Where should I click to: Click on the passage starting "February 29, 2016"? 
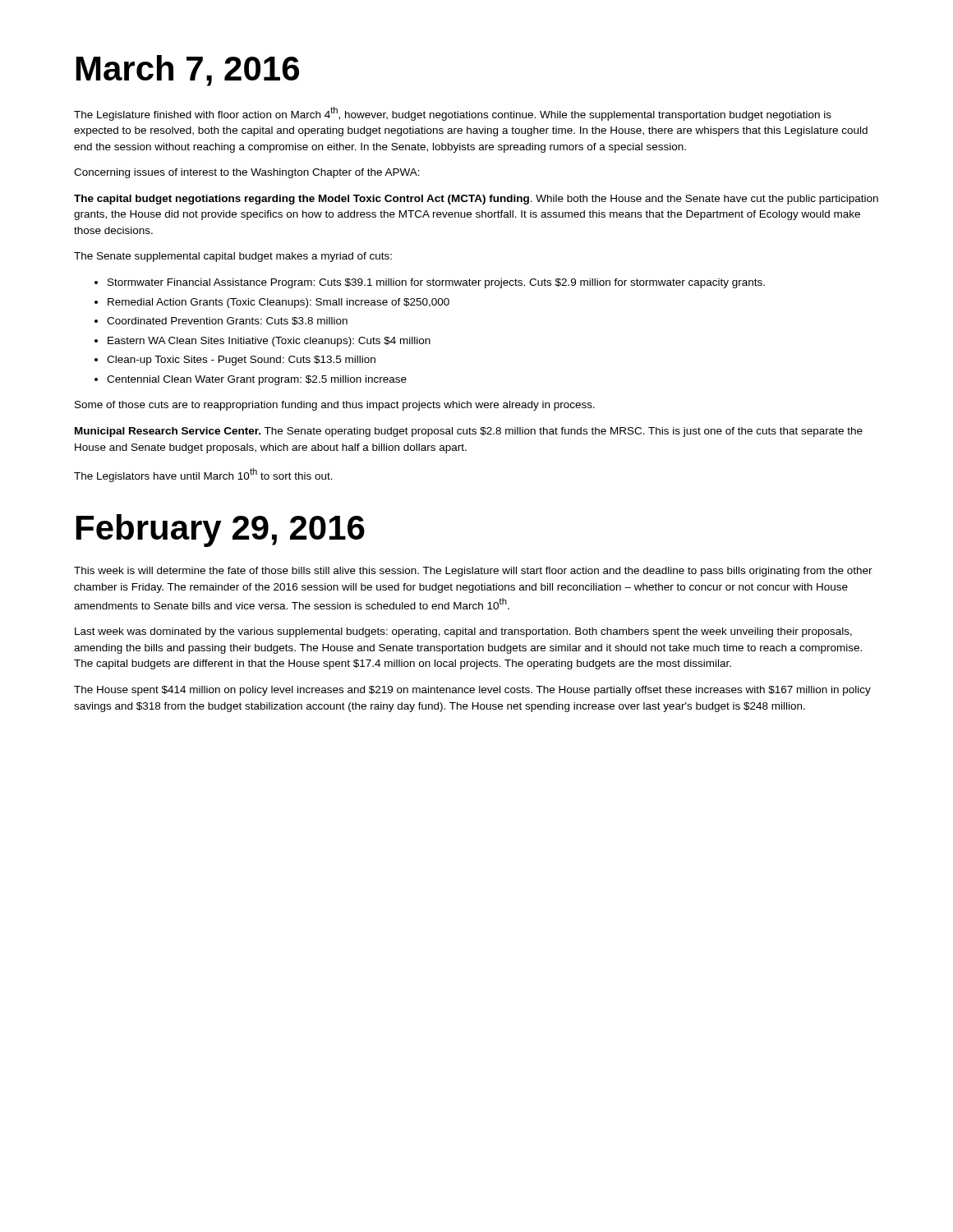(x=221, y=531)
